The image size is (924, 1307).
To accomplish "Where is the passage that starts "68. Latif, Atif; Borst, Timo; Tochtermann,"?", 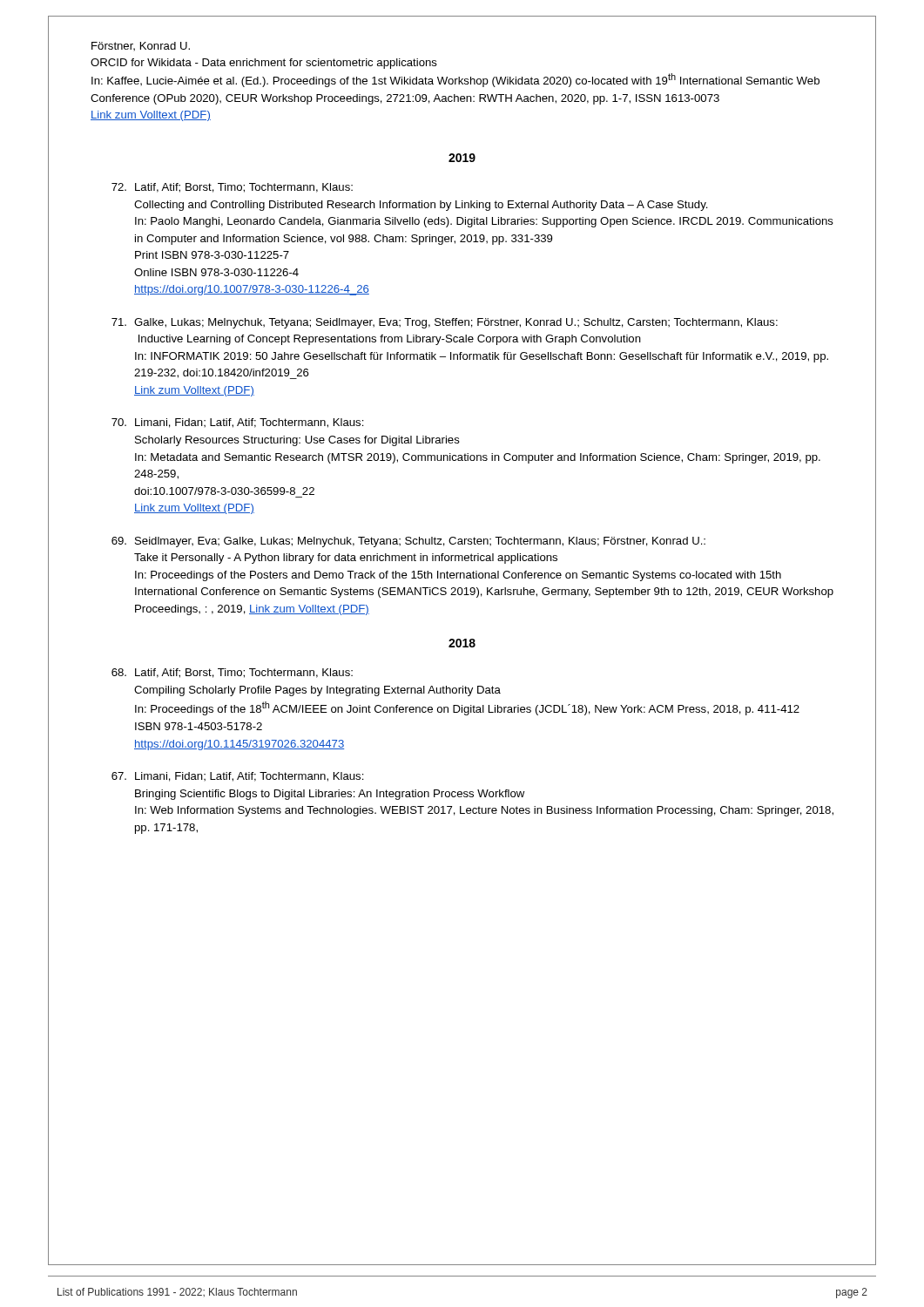I will pos(462,708).
